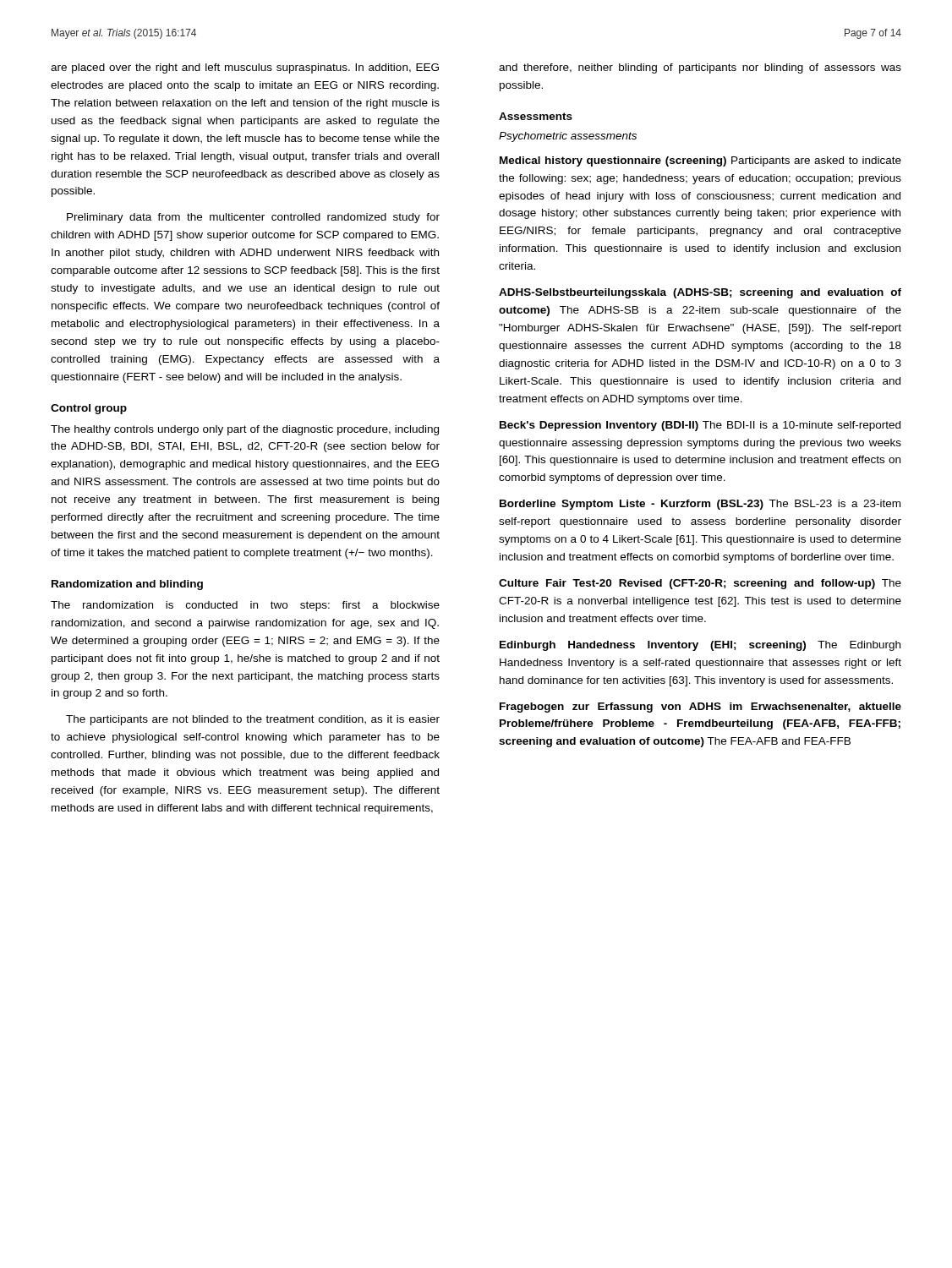Locate the block of text that opens with "Medical history questionnaire (screening) Participants are"
The image size is (952, 1268).
click(700, 214)
